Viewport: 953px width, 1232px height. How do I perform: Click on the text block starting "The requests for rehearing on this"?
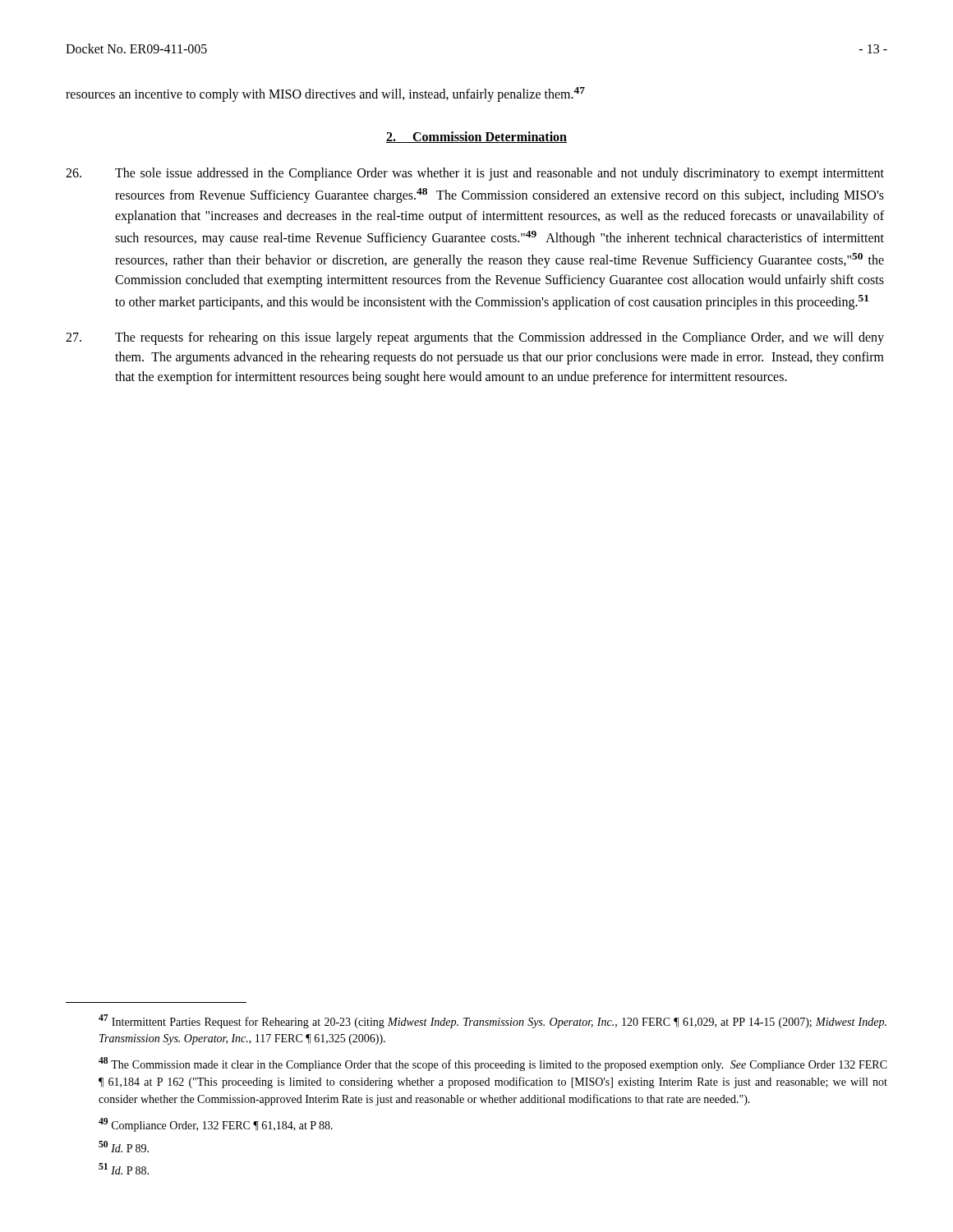[x=475, y=357]
